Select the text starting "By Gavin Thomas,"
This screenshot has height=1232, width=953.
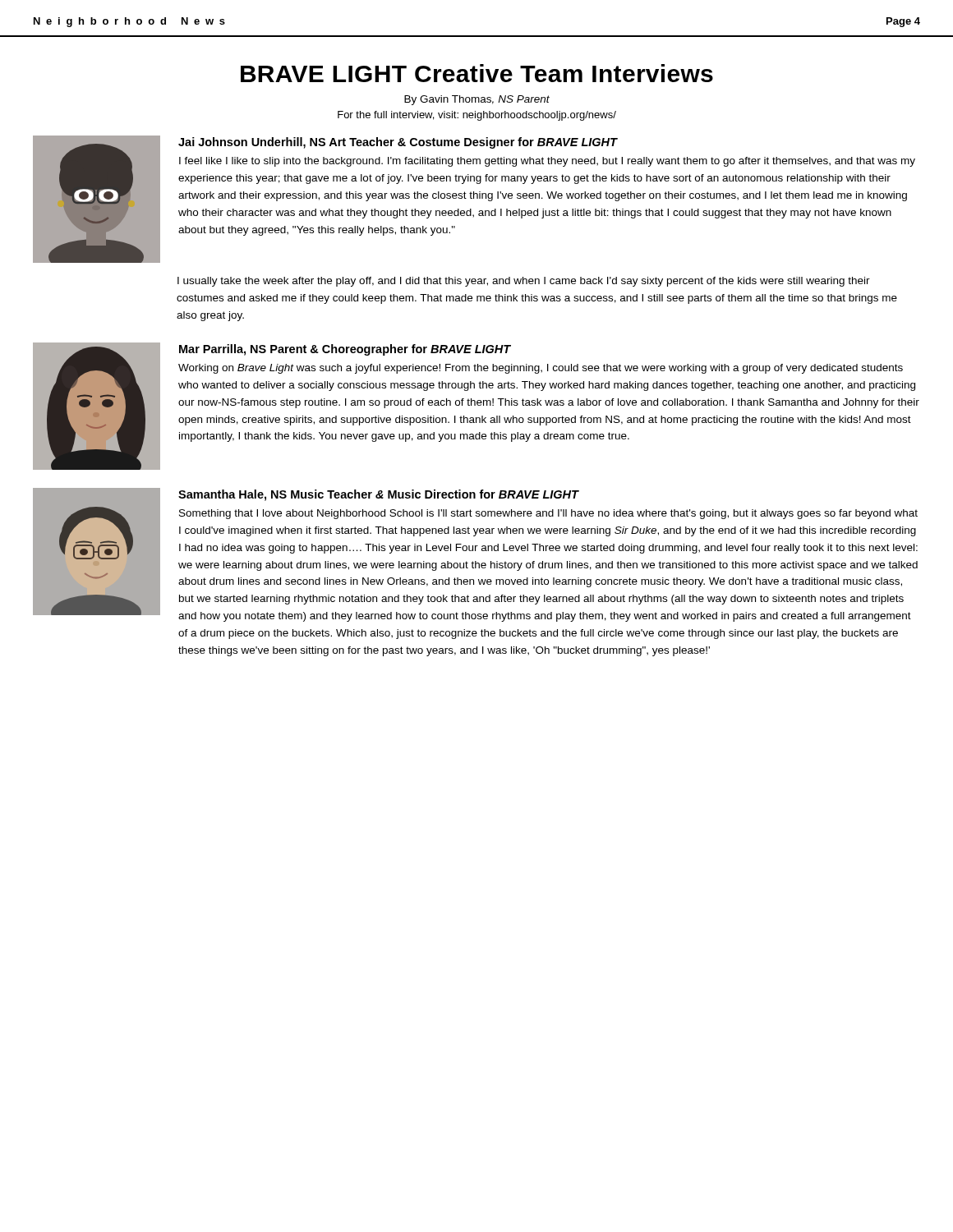(x=476, y=99)
